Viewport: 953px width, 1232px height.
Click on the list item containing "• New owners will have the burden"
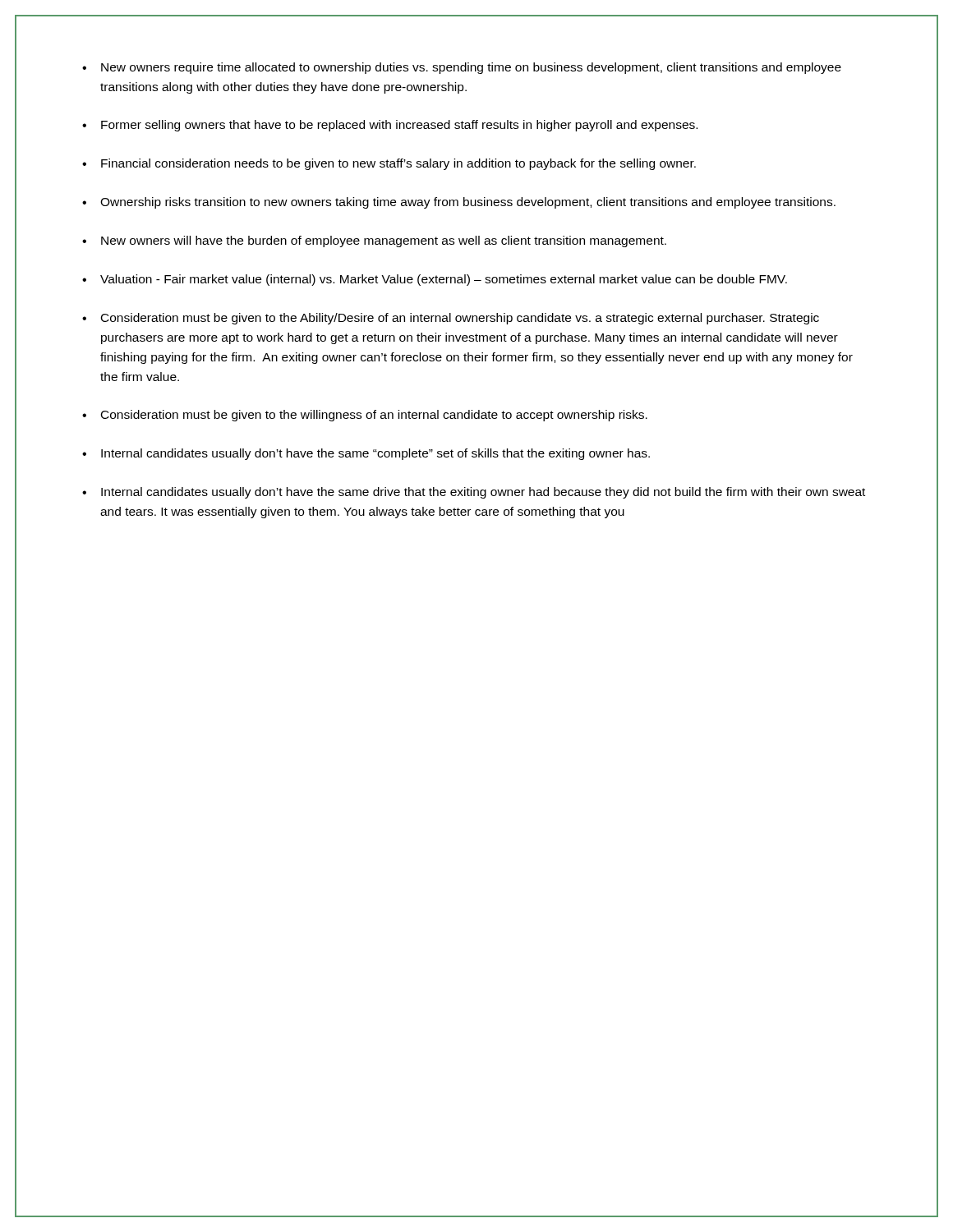[x=476, y=241]
